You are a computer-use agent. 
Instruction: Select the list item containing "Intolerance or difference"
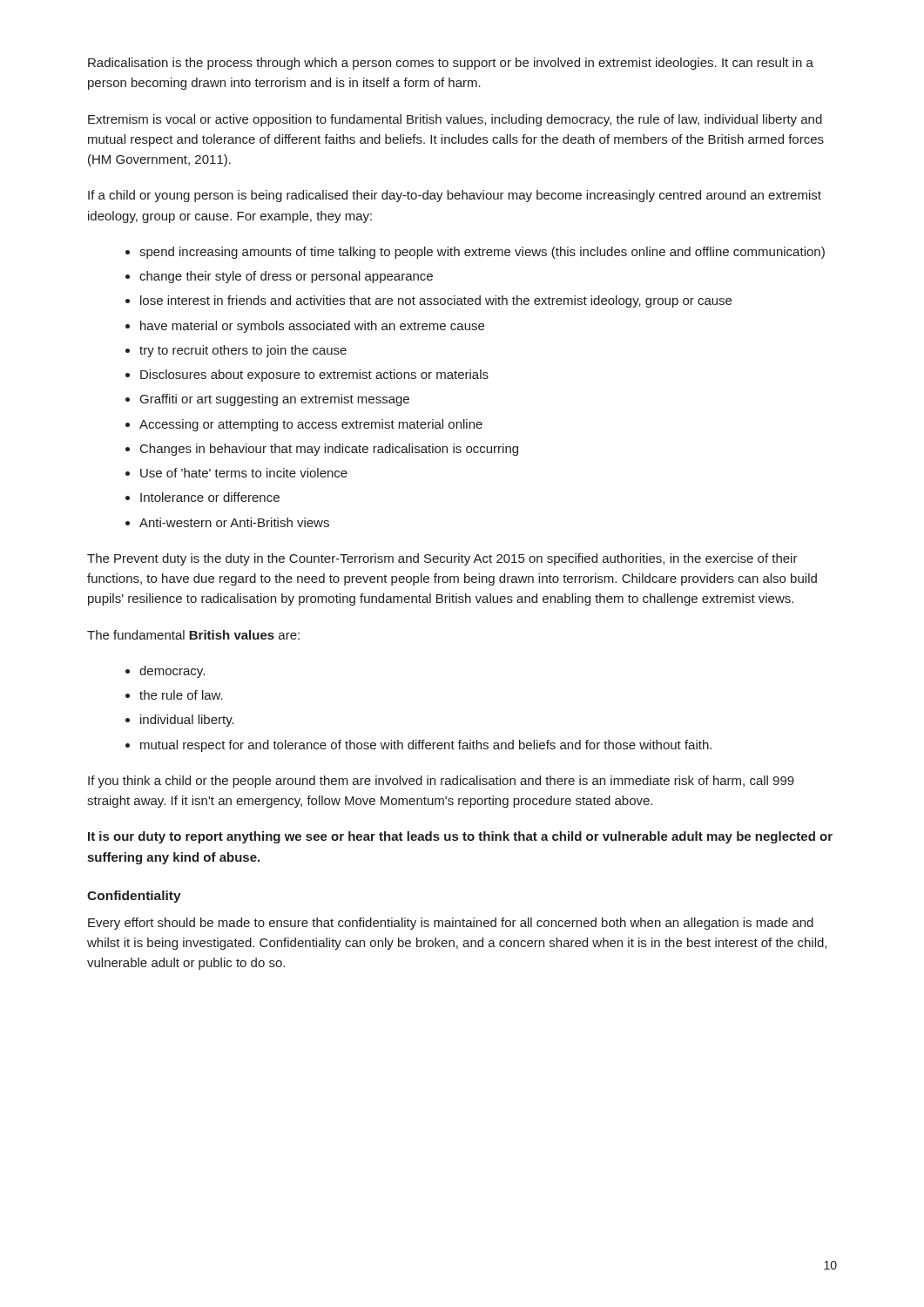[x=210, y=497]
